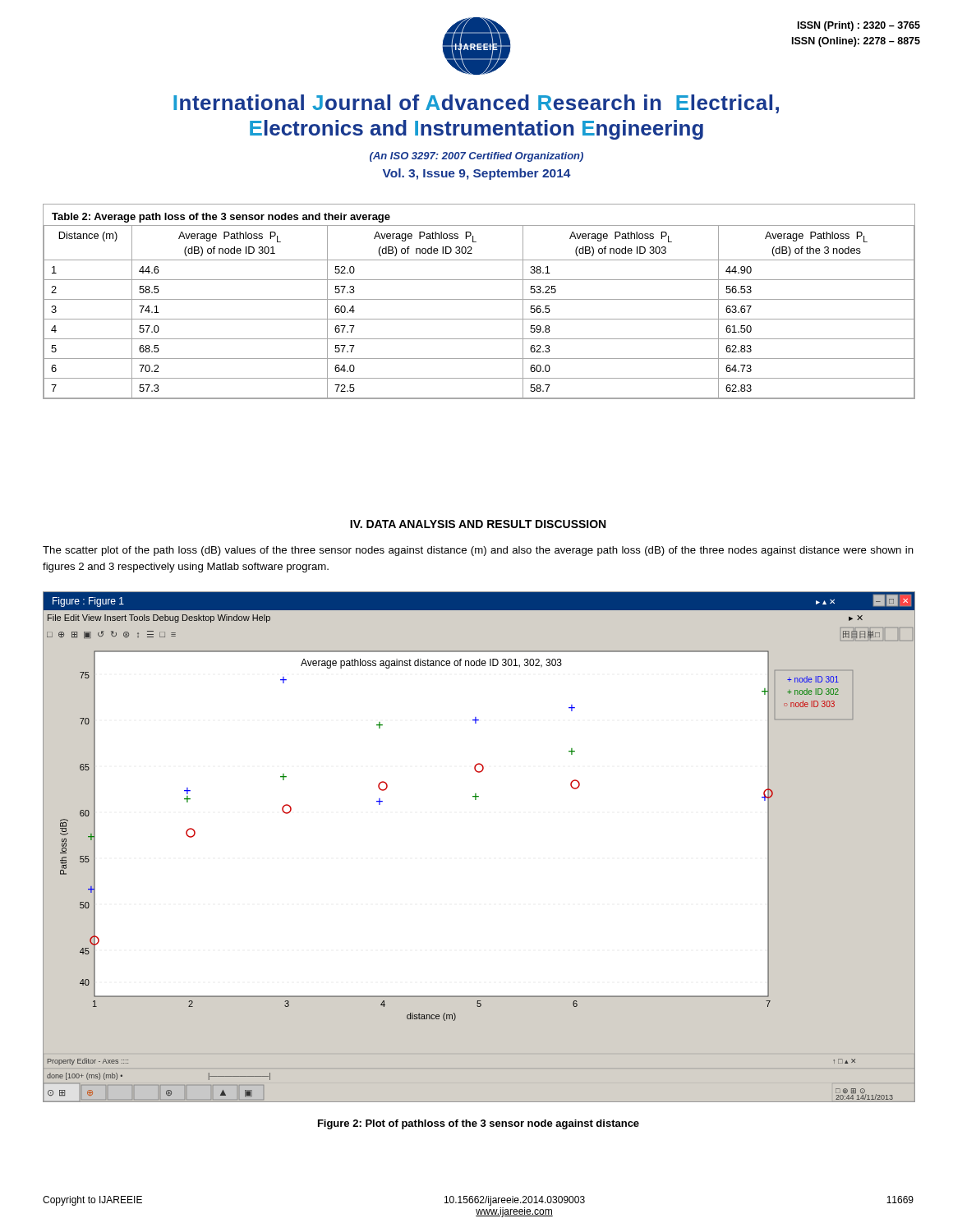
Task: Click on the text block that reads "The scatter plot of the"
Action: 478,558
